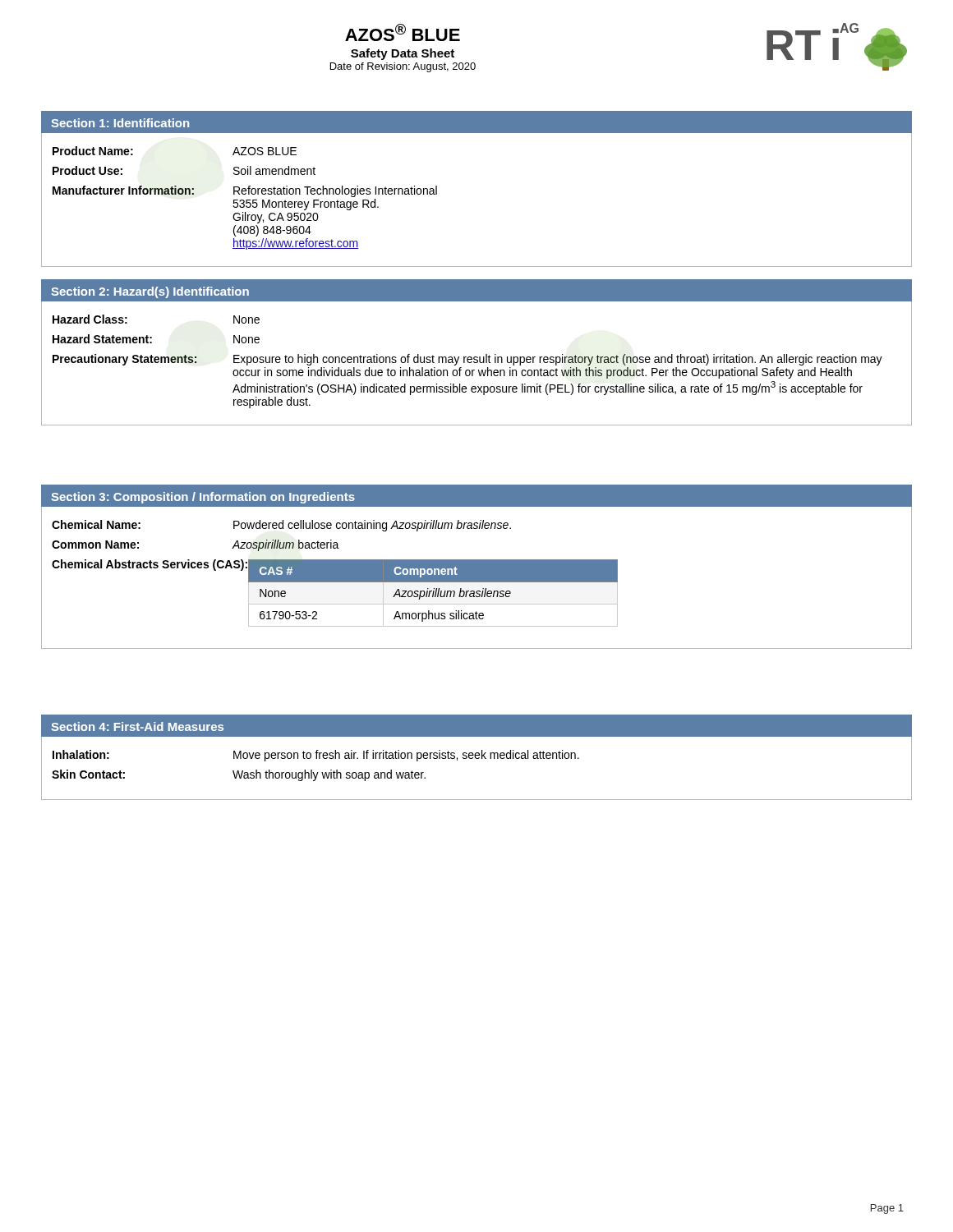Point to "Section 4: First-Aid Measures"
Viewport: 953px width, 1232px height.
tap(138, 726)
